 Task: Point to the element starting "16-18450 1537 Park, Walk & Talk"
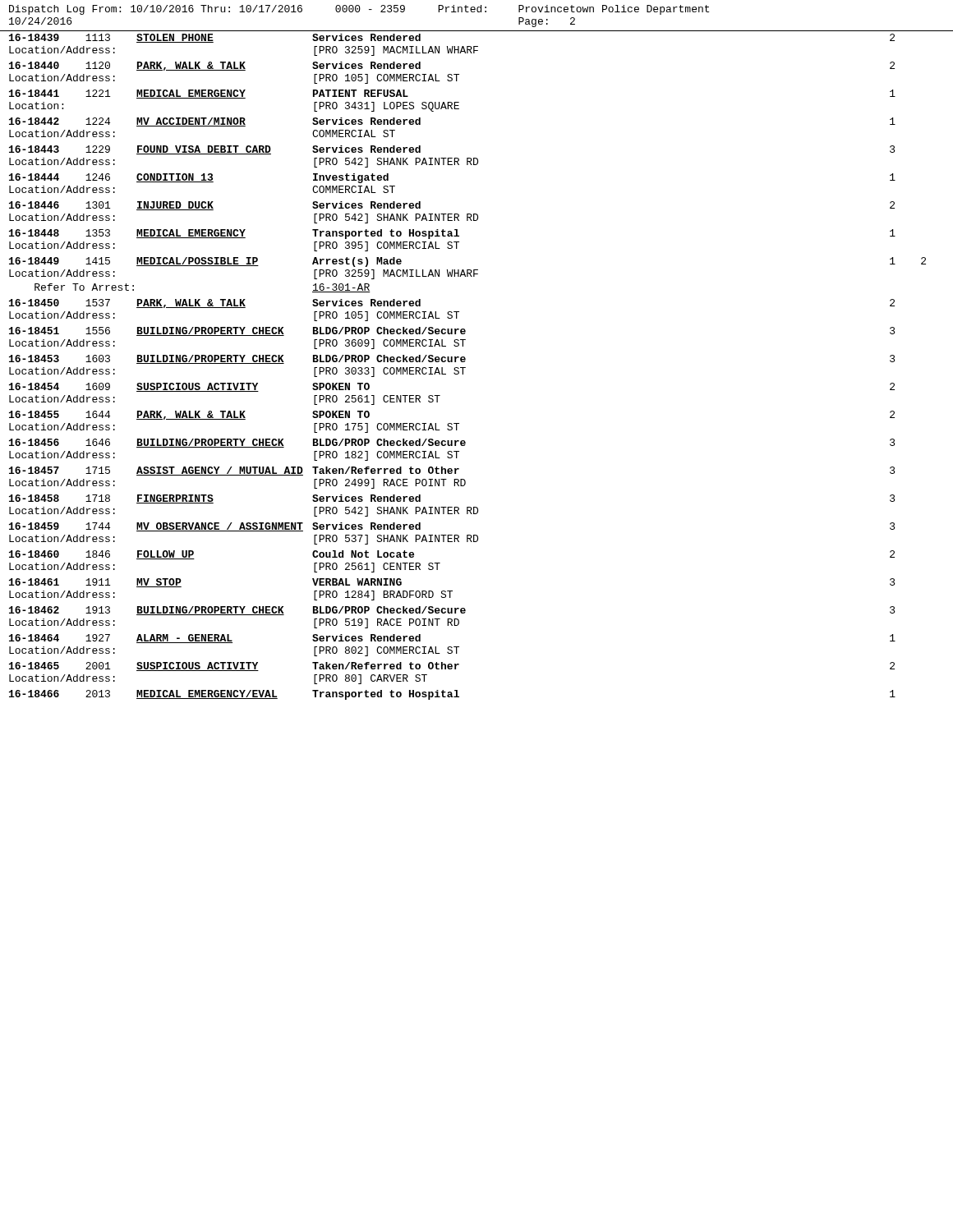[x=452, y=310]
